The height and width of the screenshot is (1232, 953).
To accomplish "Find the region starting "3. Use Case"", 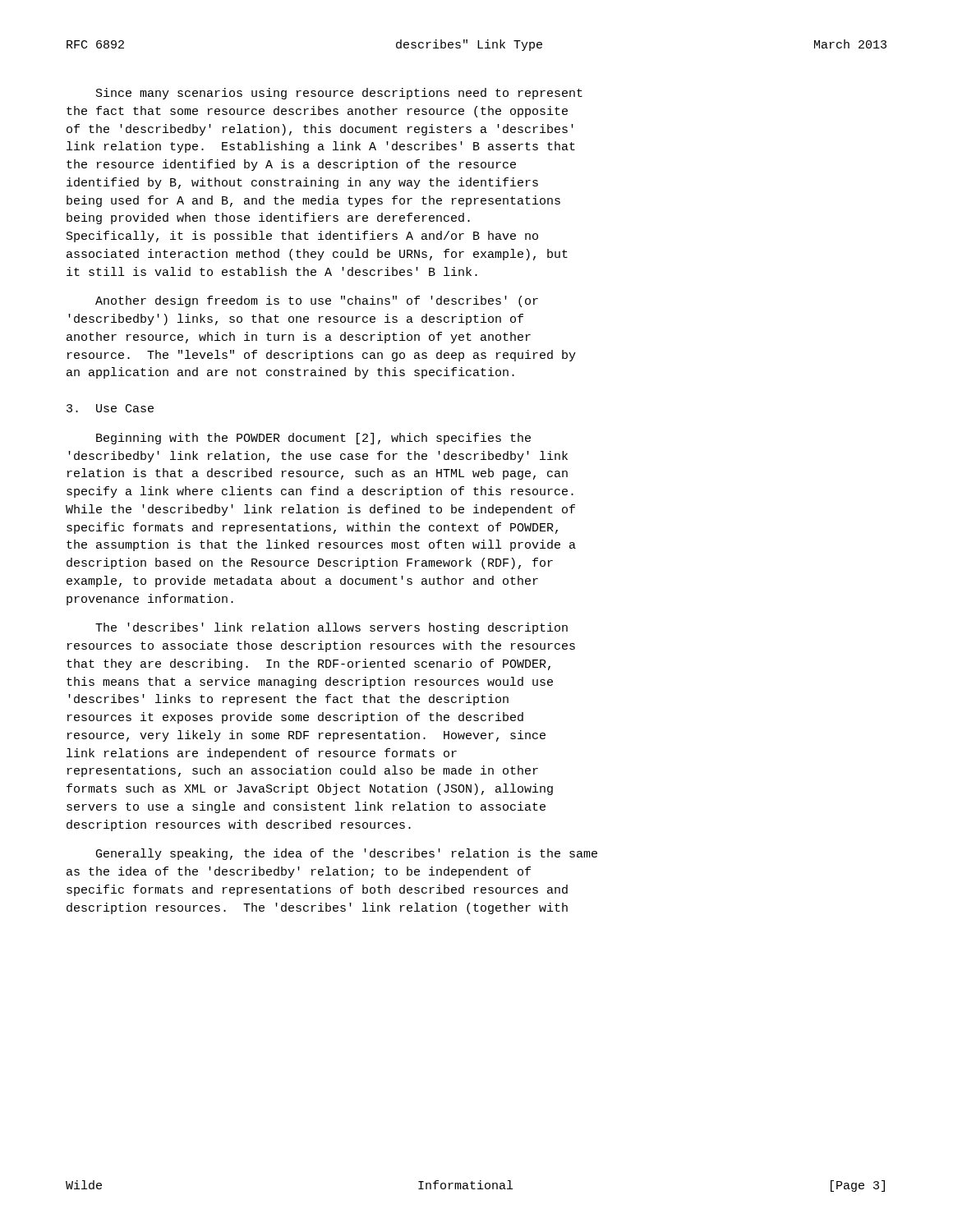I will 110,409.
